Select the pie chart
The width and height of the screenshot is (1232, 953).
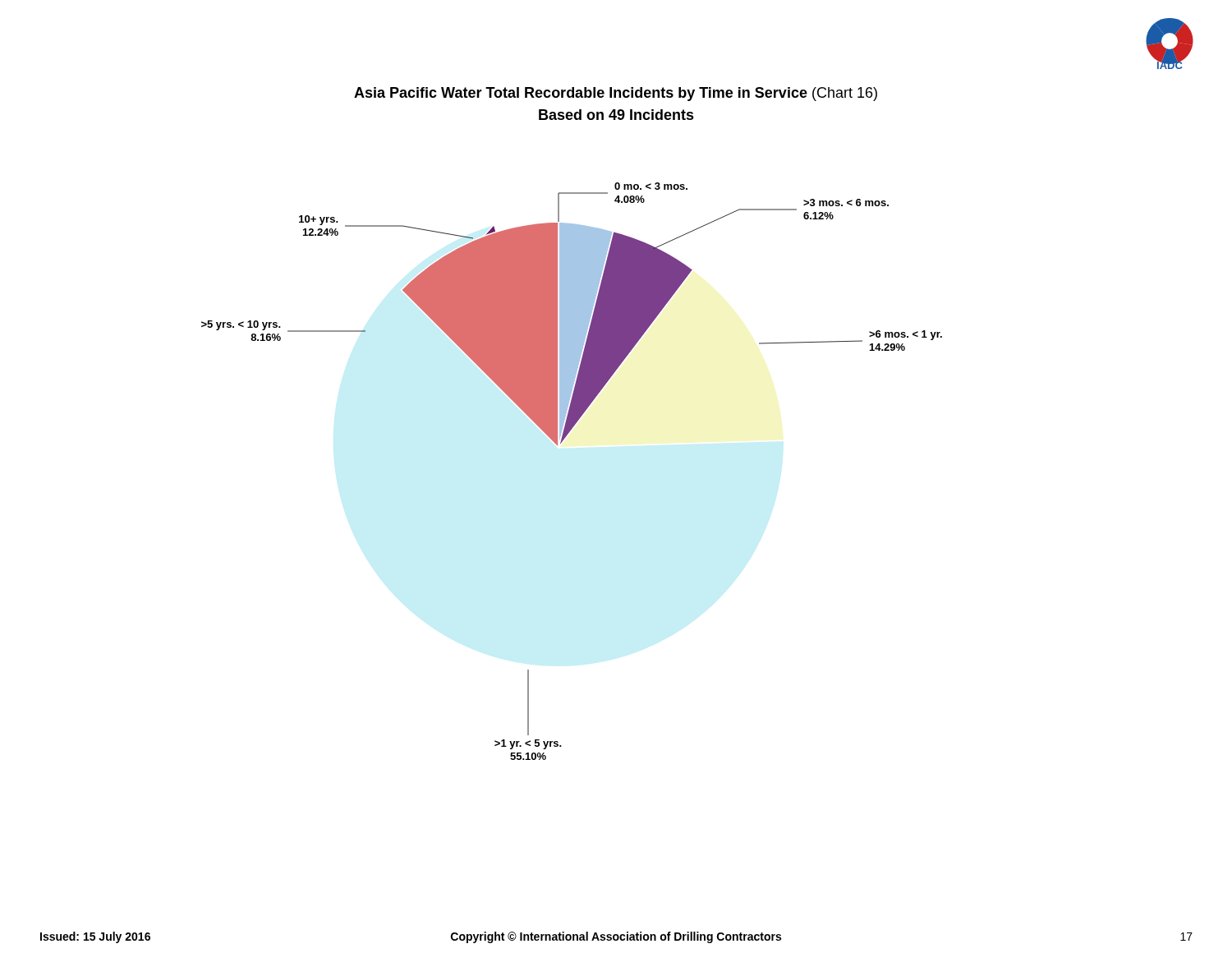coord(595,464)
